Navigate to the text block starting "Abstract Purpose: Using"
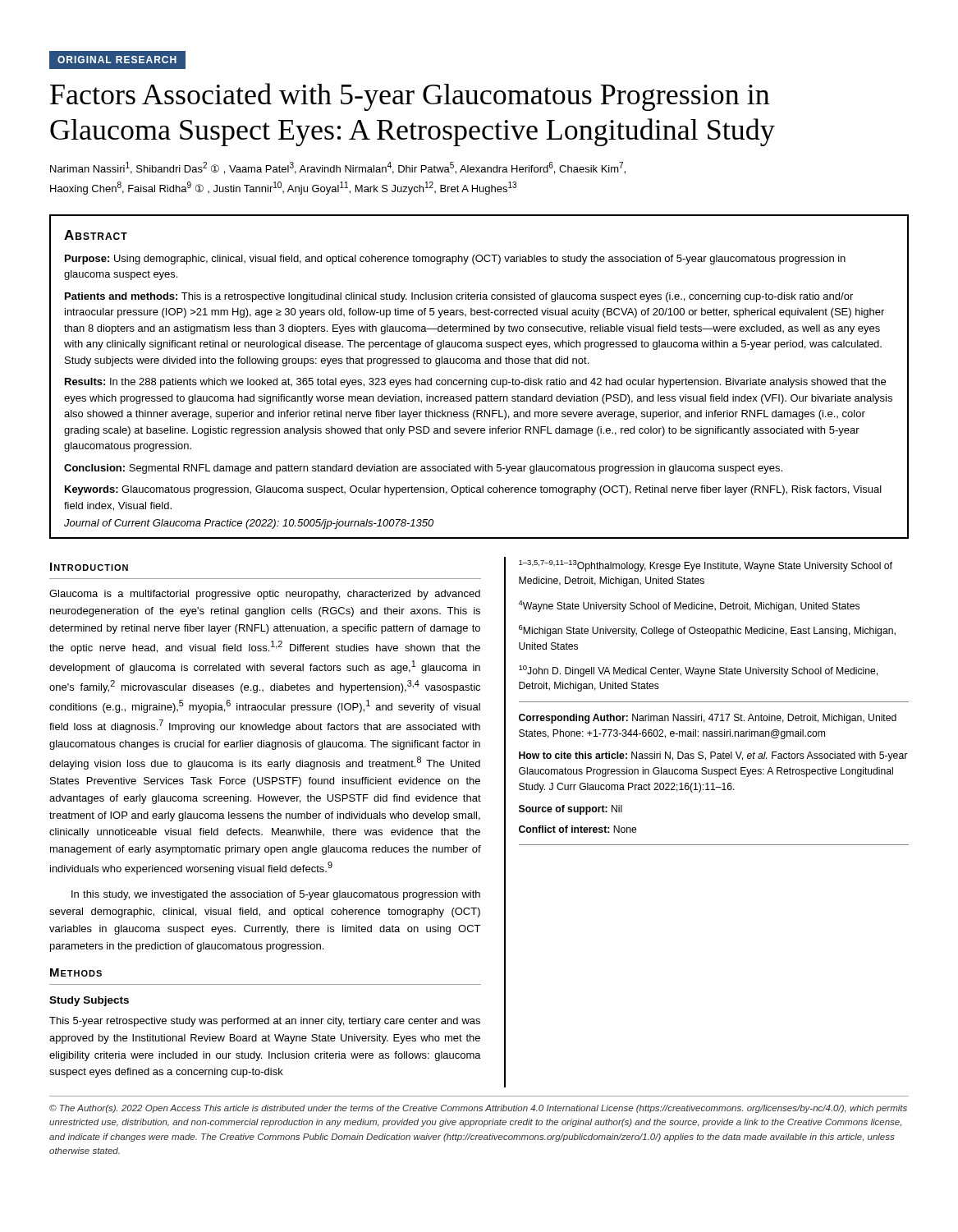 point(479,378)
